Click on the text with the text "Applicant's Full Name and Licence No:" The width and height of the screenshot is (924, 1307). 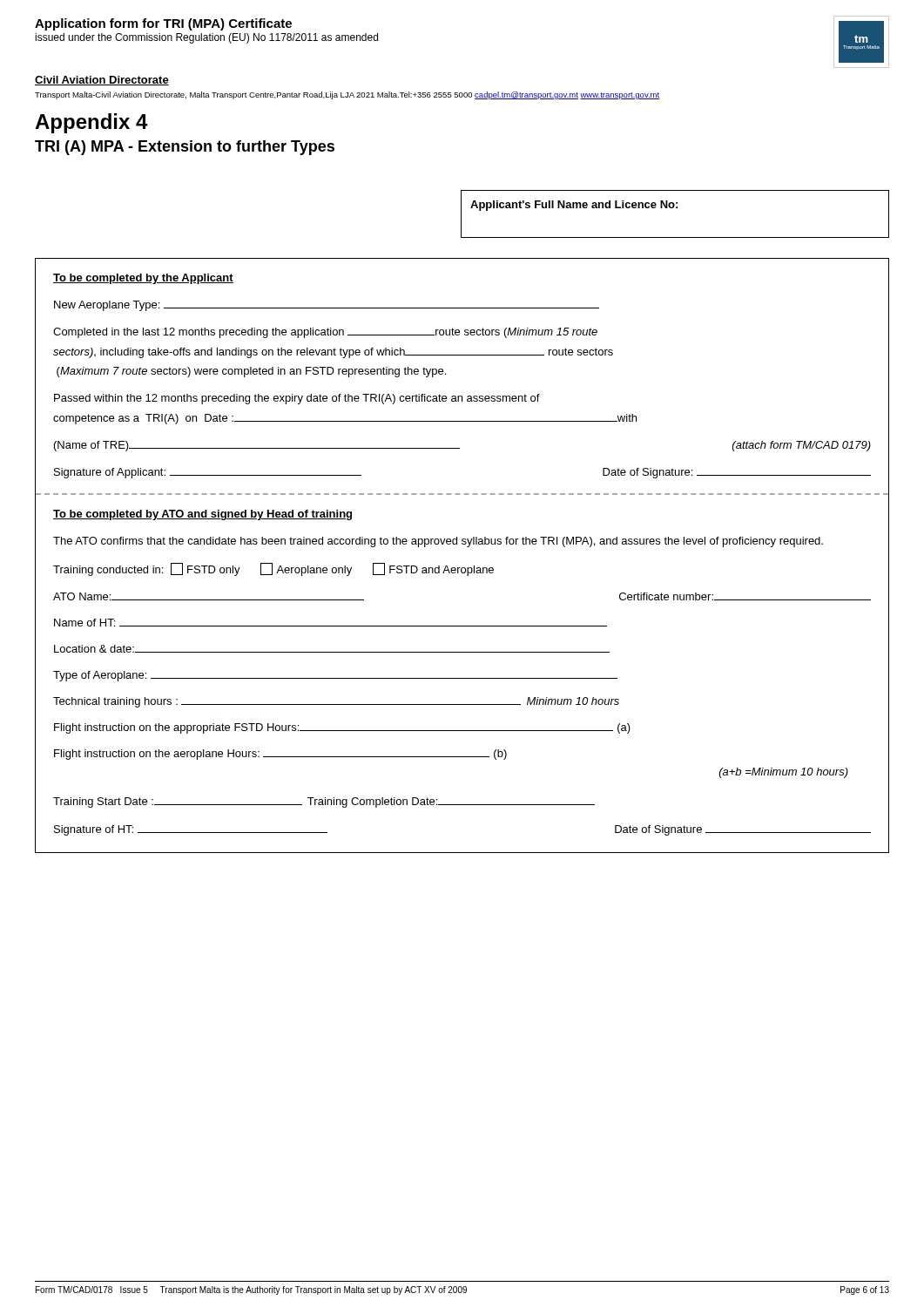coord(675,214)
